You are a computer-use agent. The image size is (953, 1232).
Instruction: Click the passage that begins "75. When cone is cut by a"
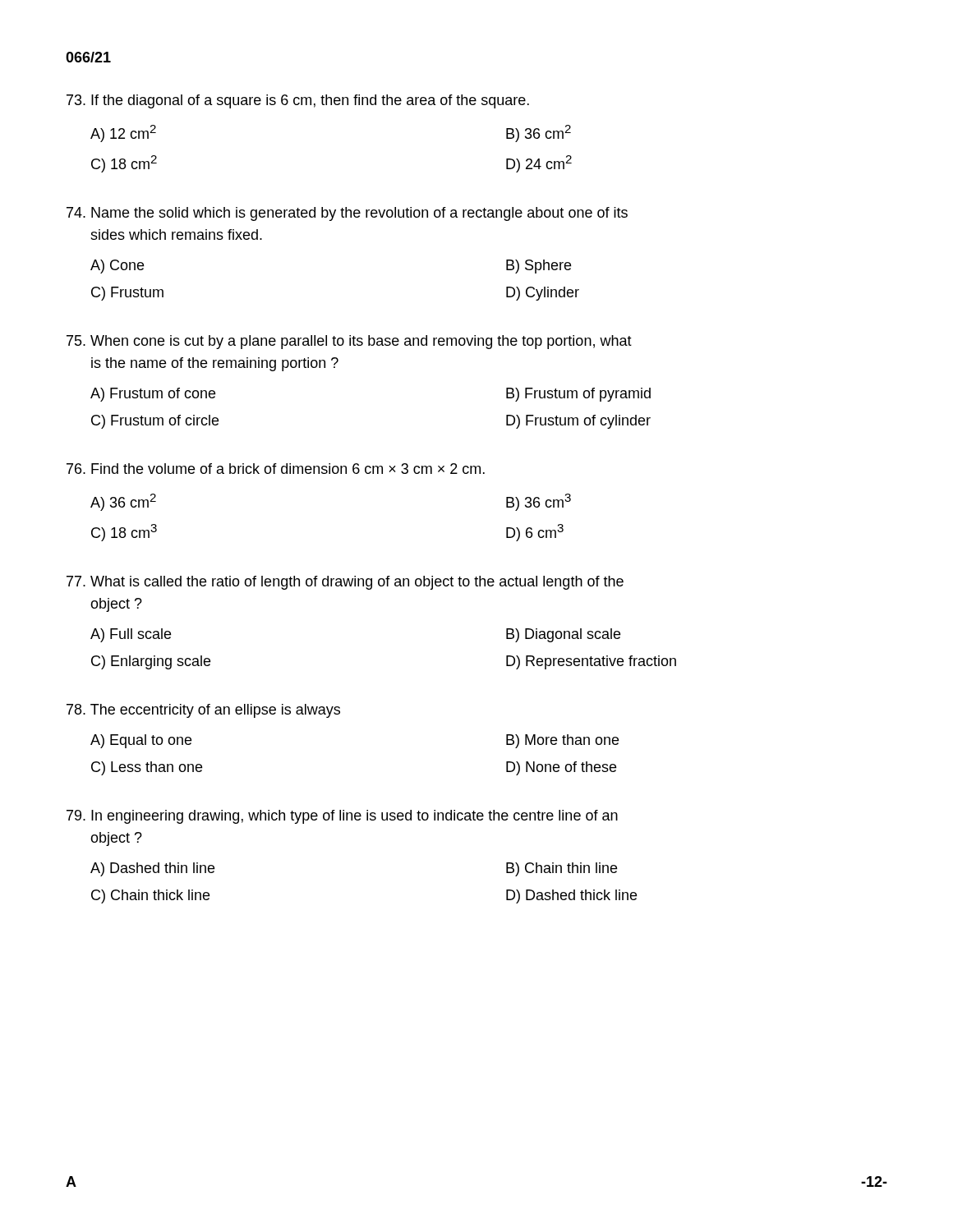(349, 342)
